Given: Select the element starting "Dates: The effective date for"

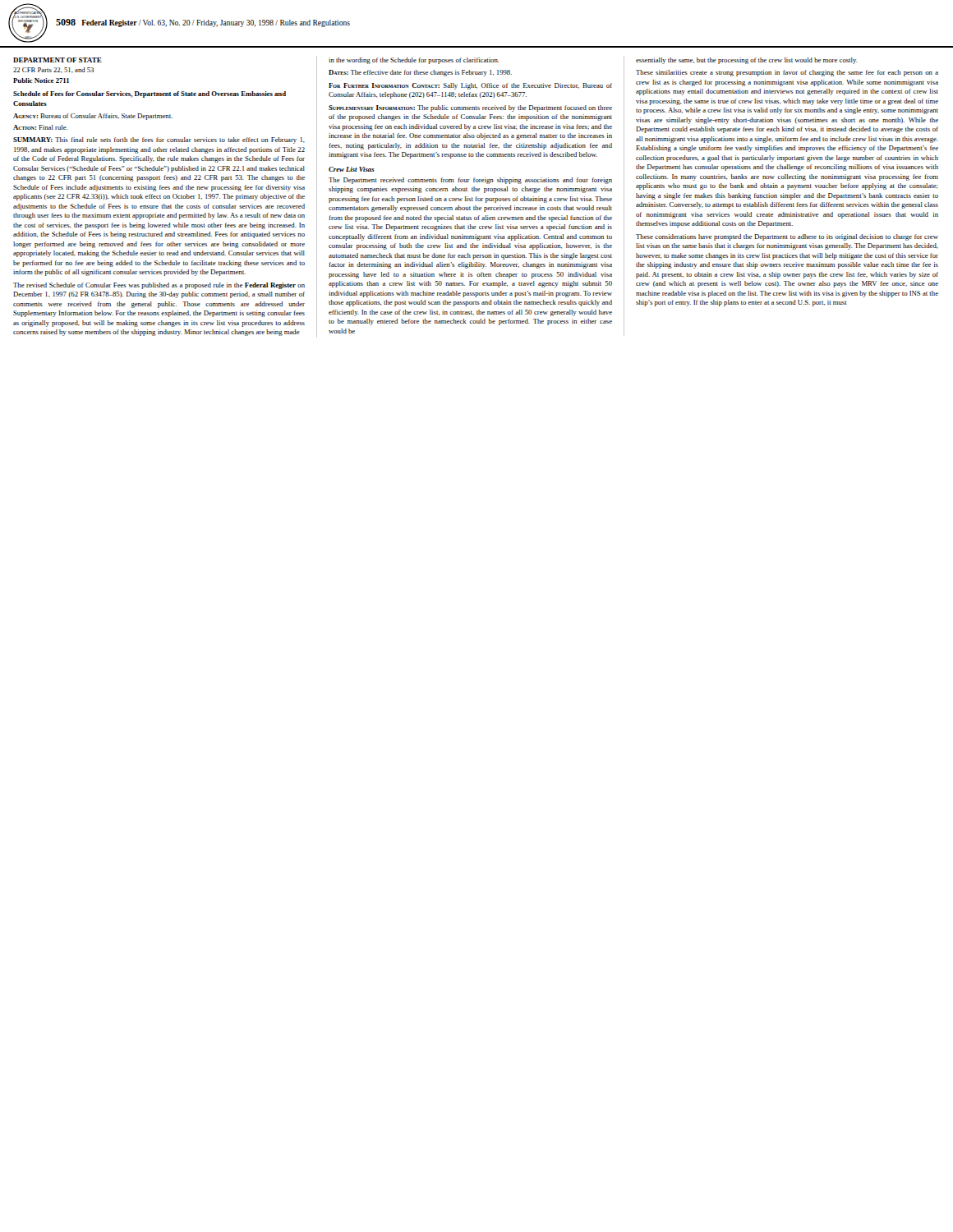Looking at the screenshot, I should pos(420,73).
